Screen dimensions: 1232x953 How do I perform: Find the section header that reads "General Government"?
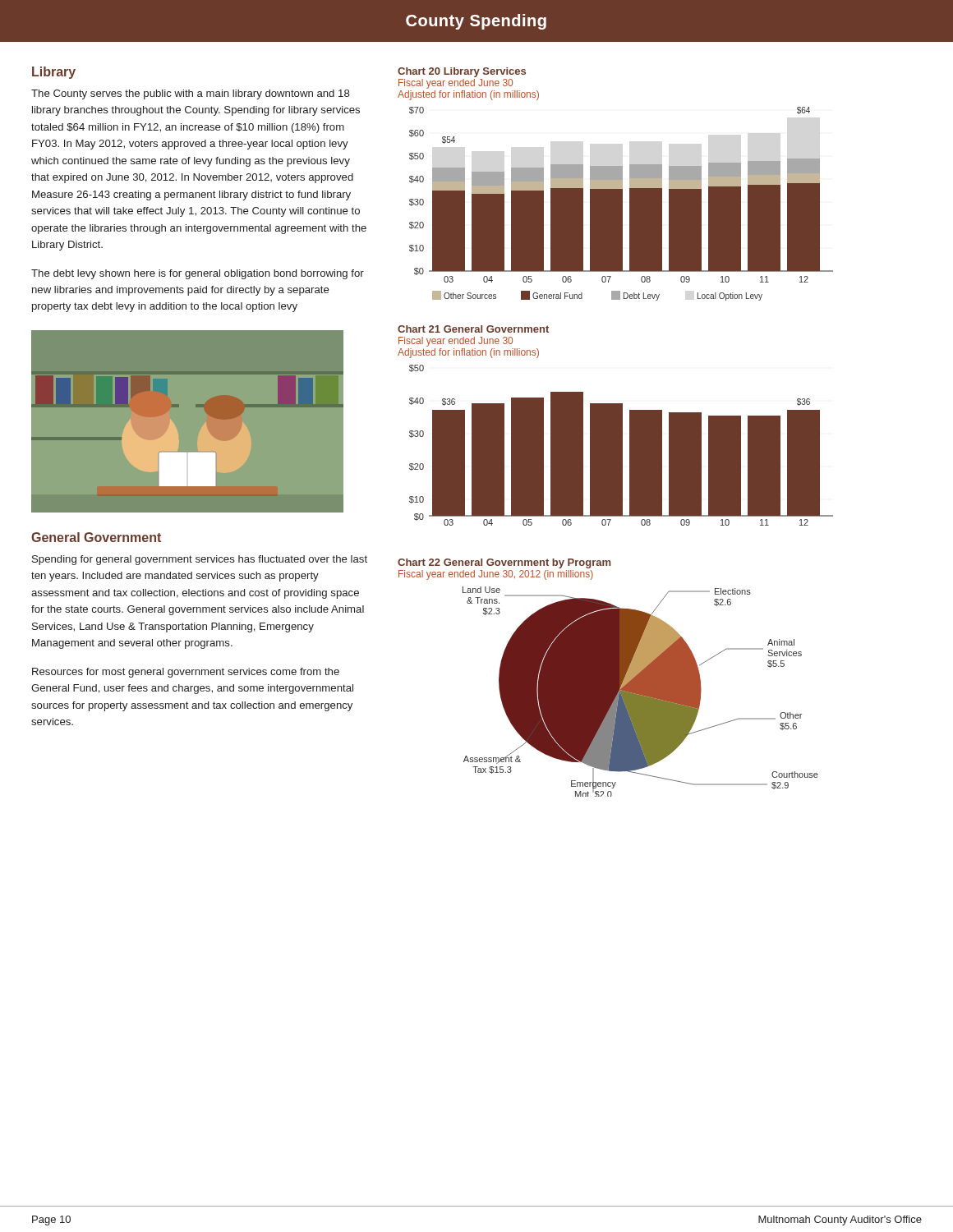coord(96,537)
